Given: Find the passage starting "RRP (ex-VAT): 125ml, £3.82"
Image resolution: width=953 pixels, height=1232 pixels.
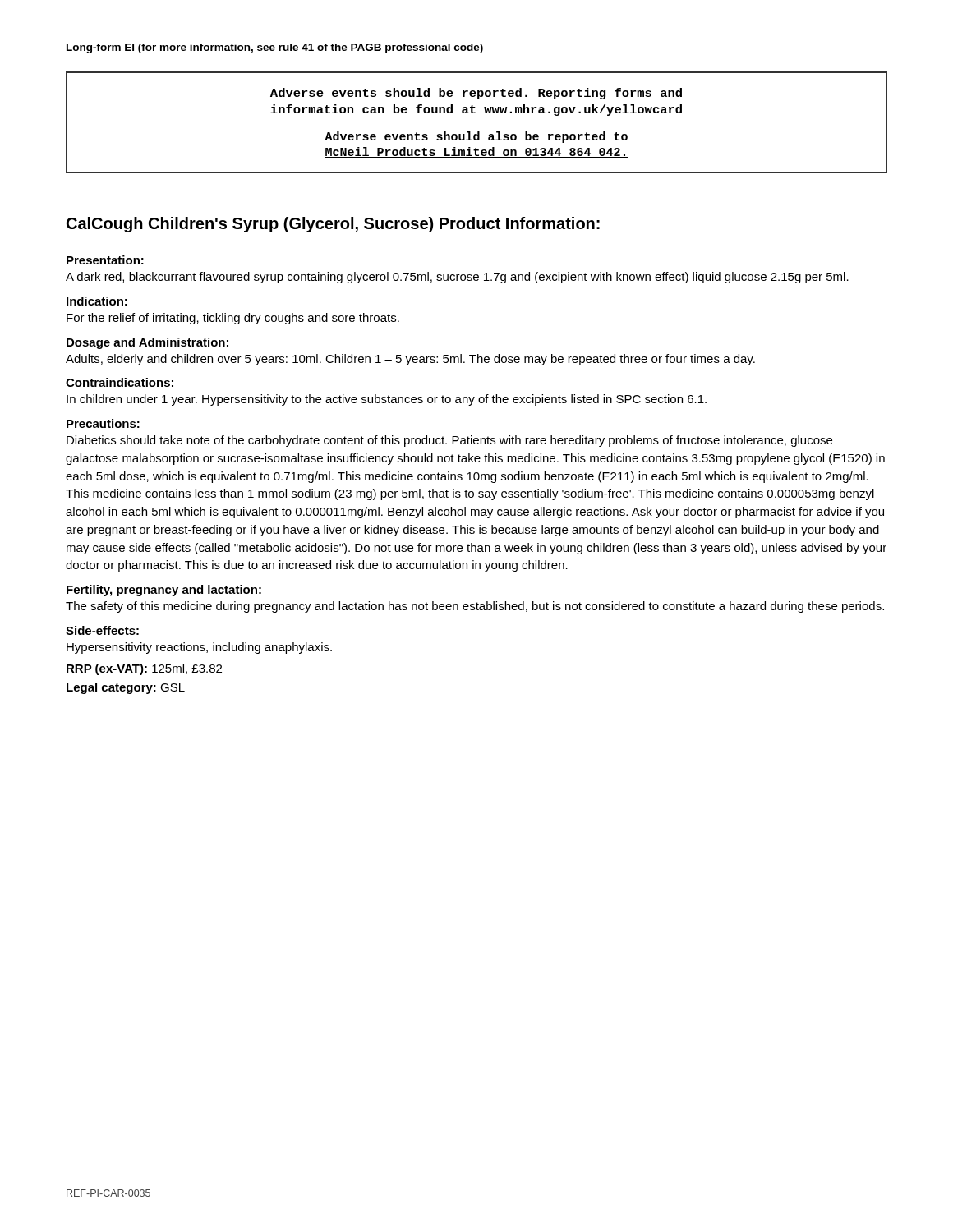Looking at the screenshot, I should pyautogui.click(x=144, y=668).
